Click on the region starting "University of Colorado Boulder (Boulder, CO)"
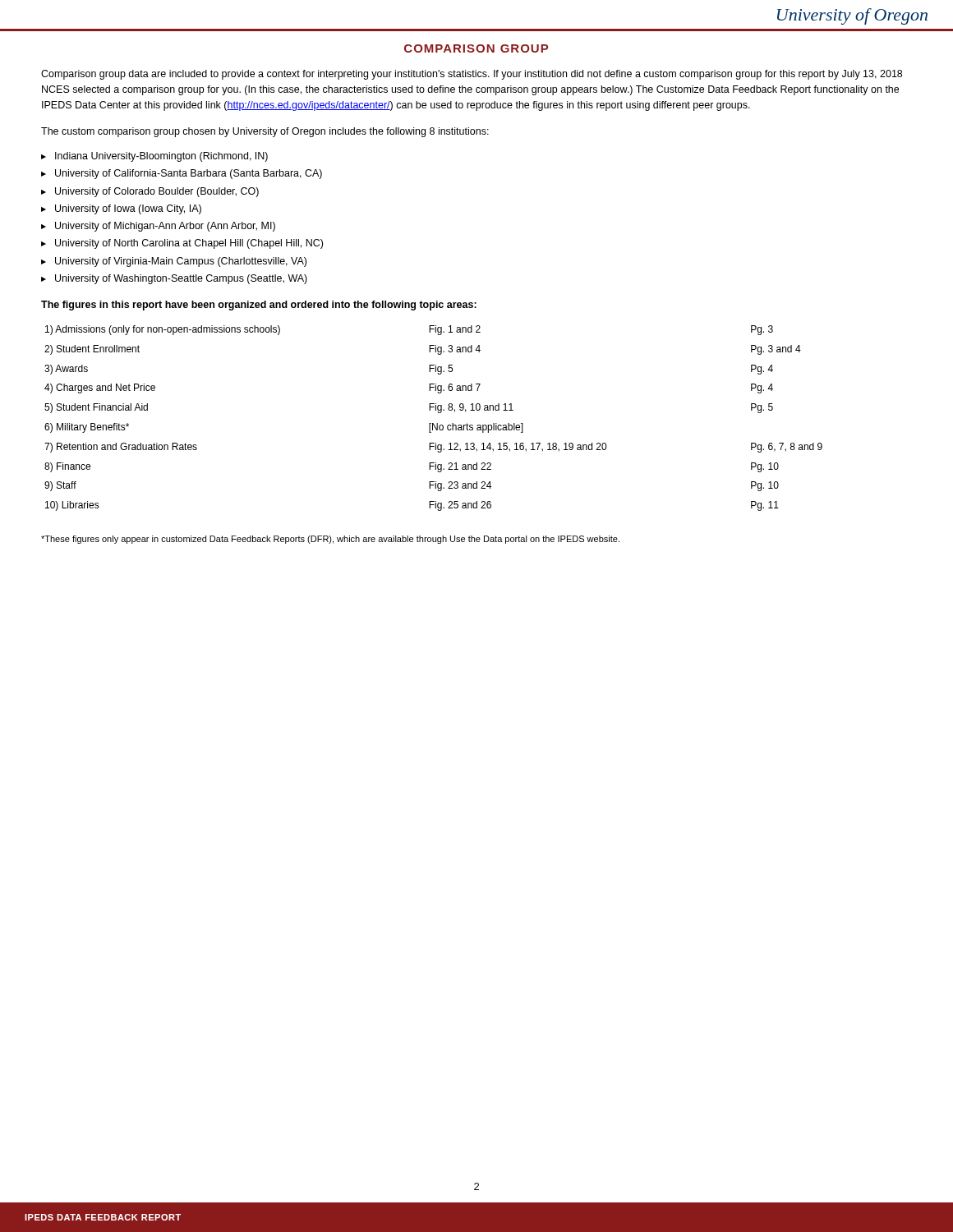The image size is (953, 1232). [157, 191]
